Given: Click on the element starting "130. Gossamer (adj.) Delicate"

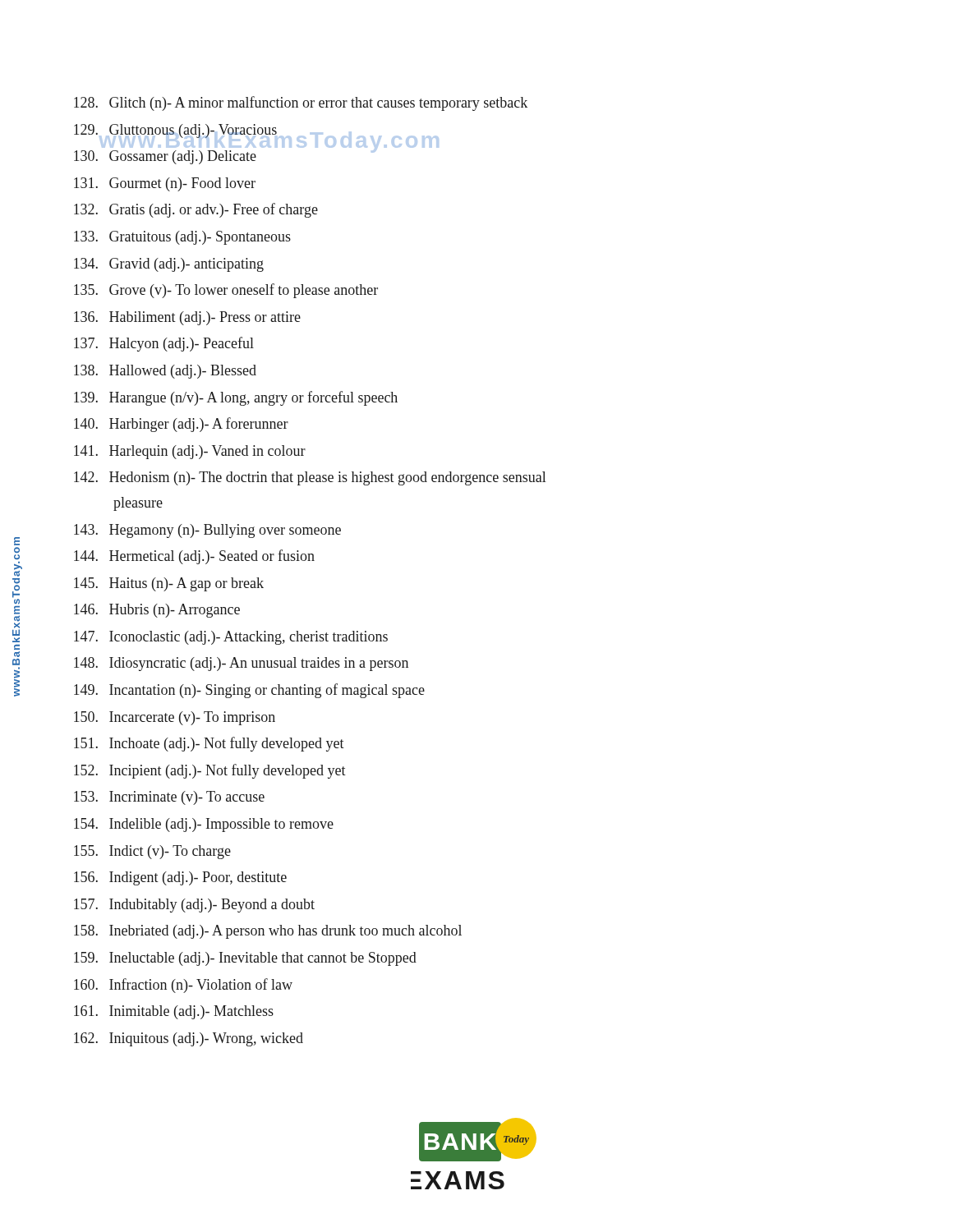Looking at the screenshot, I should (161, 156).
